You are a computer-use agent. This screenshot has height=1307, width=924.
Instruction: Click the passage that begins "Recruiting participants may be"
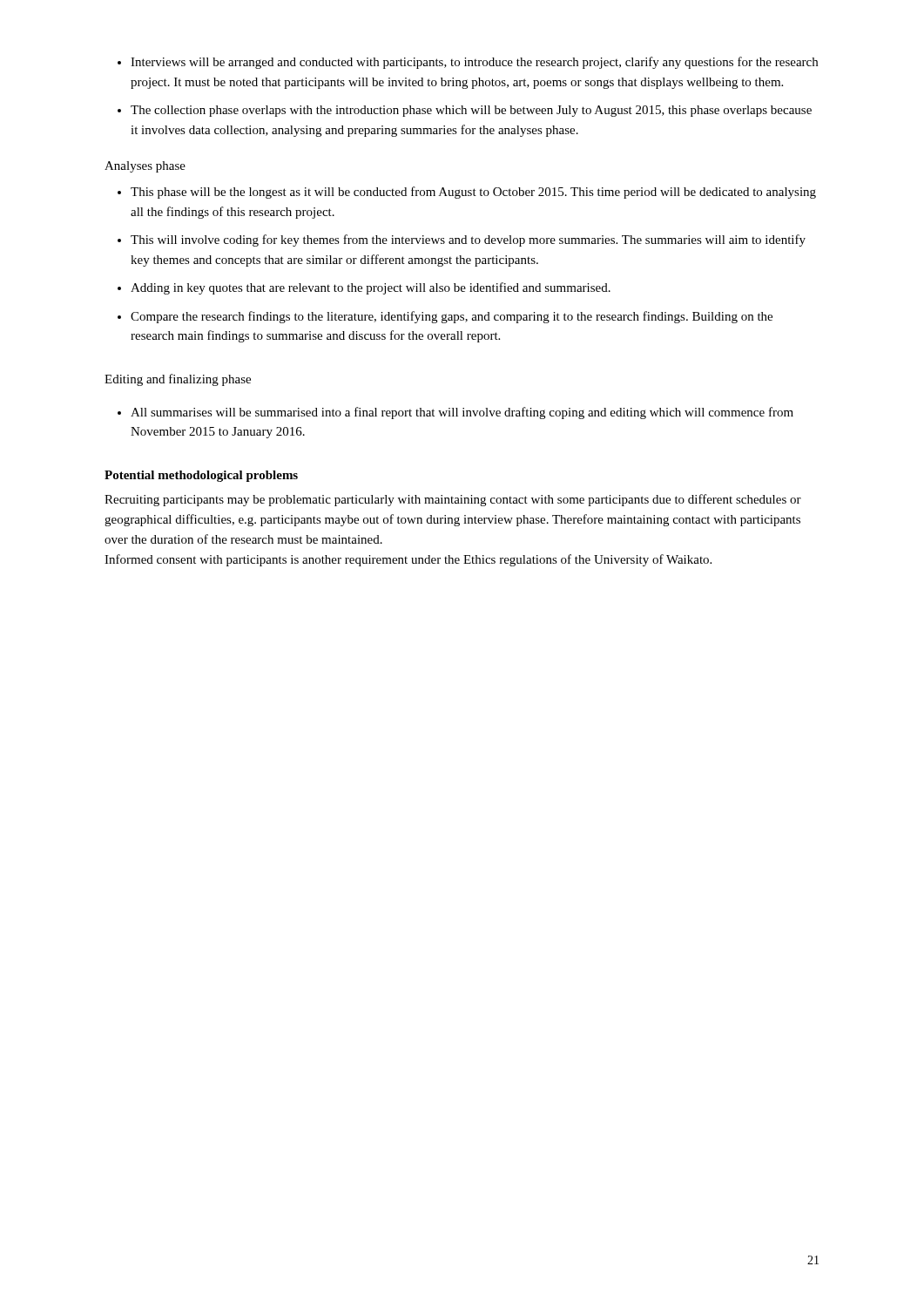coord(453,529)
